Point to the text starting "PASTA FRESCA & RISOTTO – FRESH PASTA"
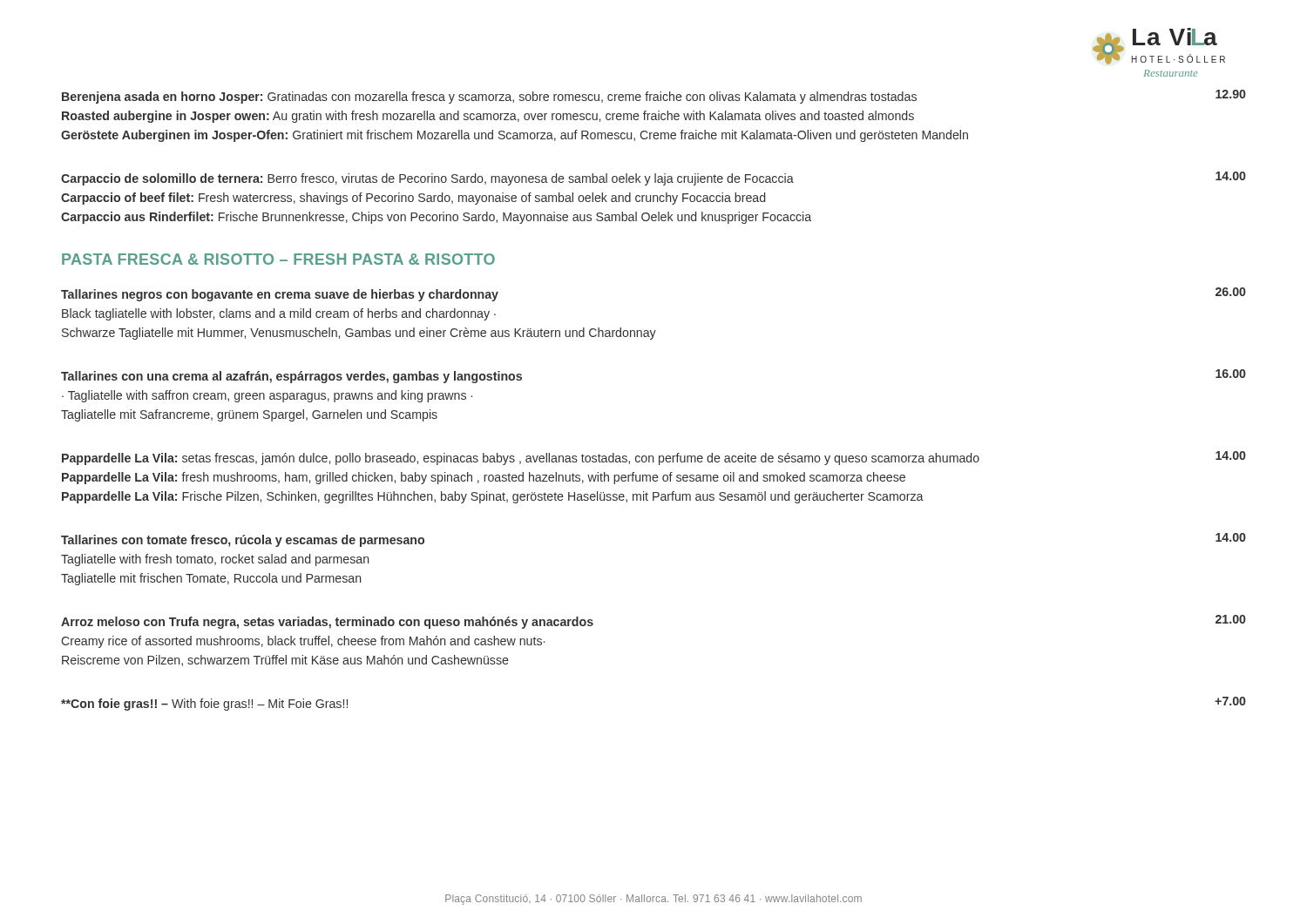Image resolution: width=1307 pixels, height=924 pixels. (278, 259)
